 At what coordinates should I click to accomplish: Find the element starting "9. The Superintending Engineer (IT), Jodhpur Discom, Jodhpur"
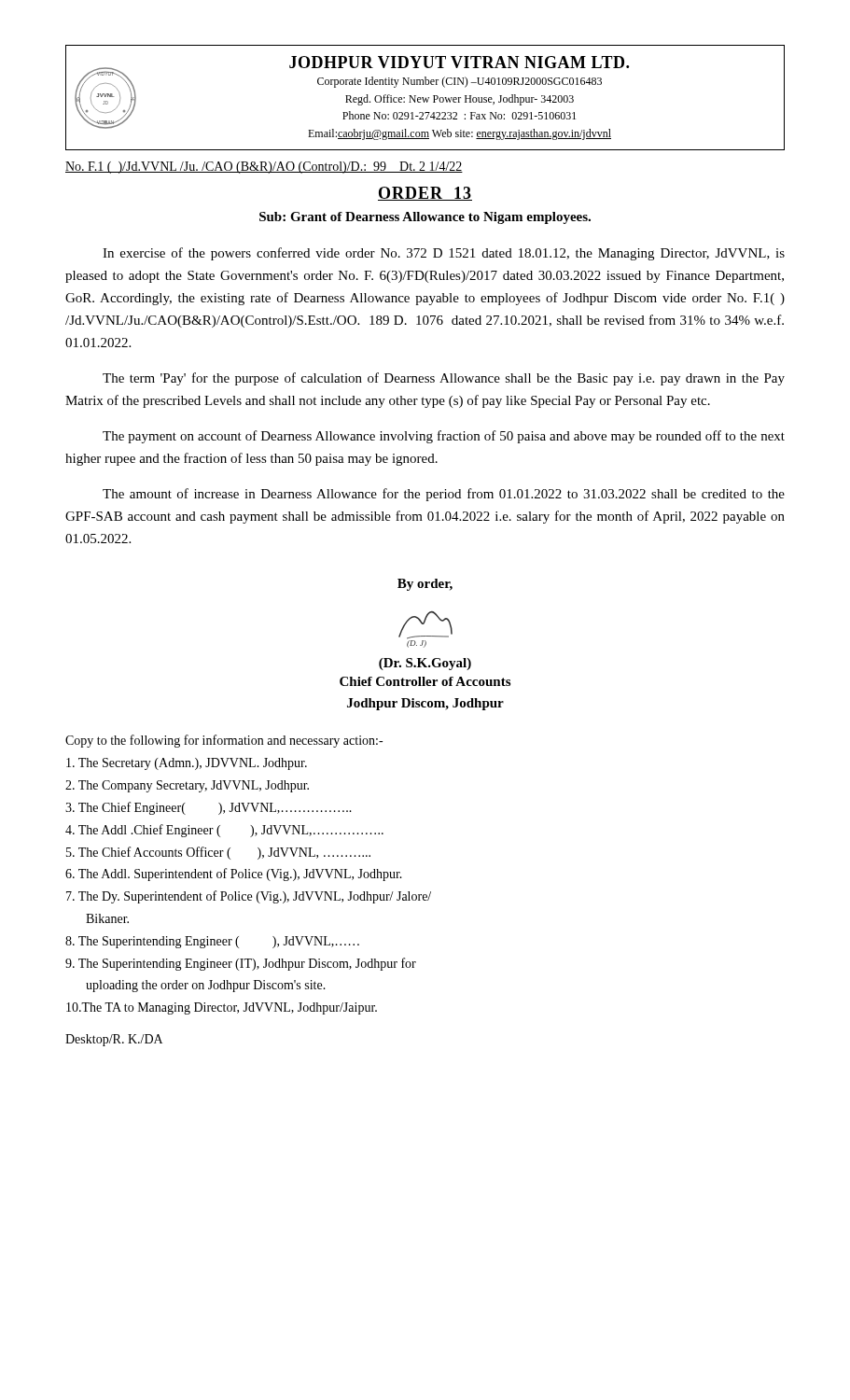tap(241, 974)
